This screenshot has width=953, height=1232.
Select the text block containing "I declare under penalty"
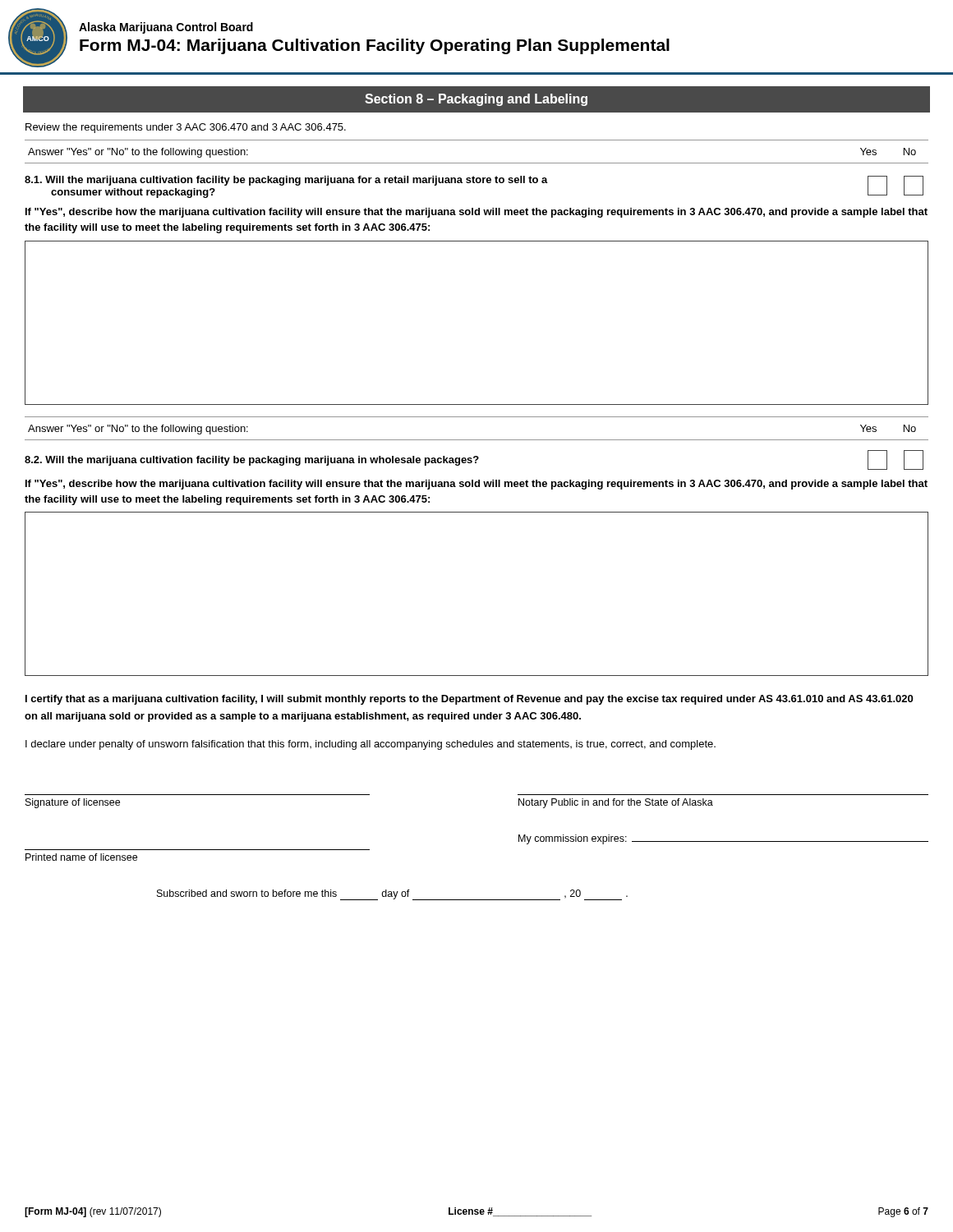coord(370,743)
